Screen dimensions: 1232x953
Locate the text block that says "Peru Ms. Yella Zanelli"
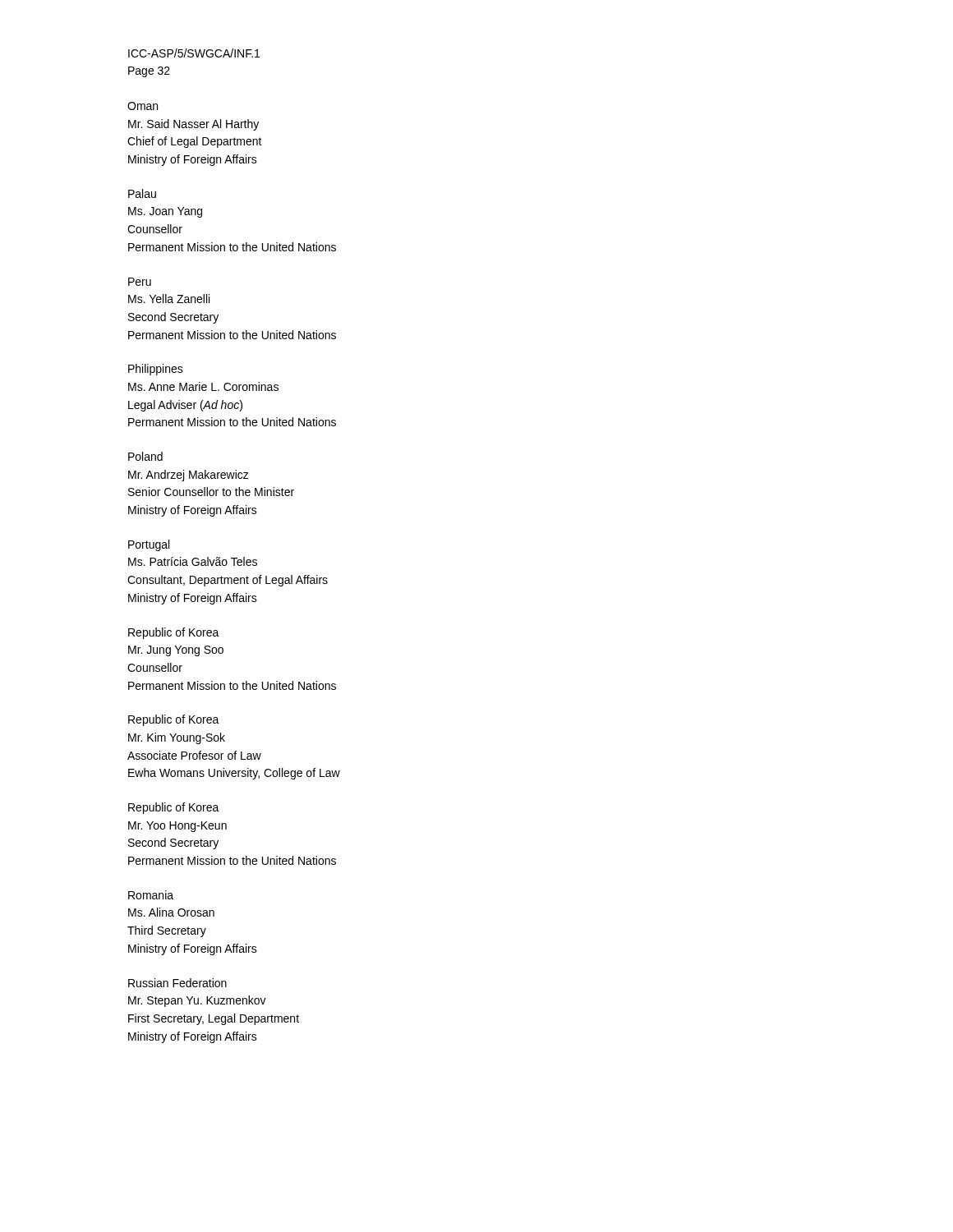[x=140, y=282]
